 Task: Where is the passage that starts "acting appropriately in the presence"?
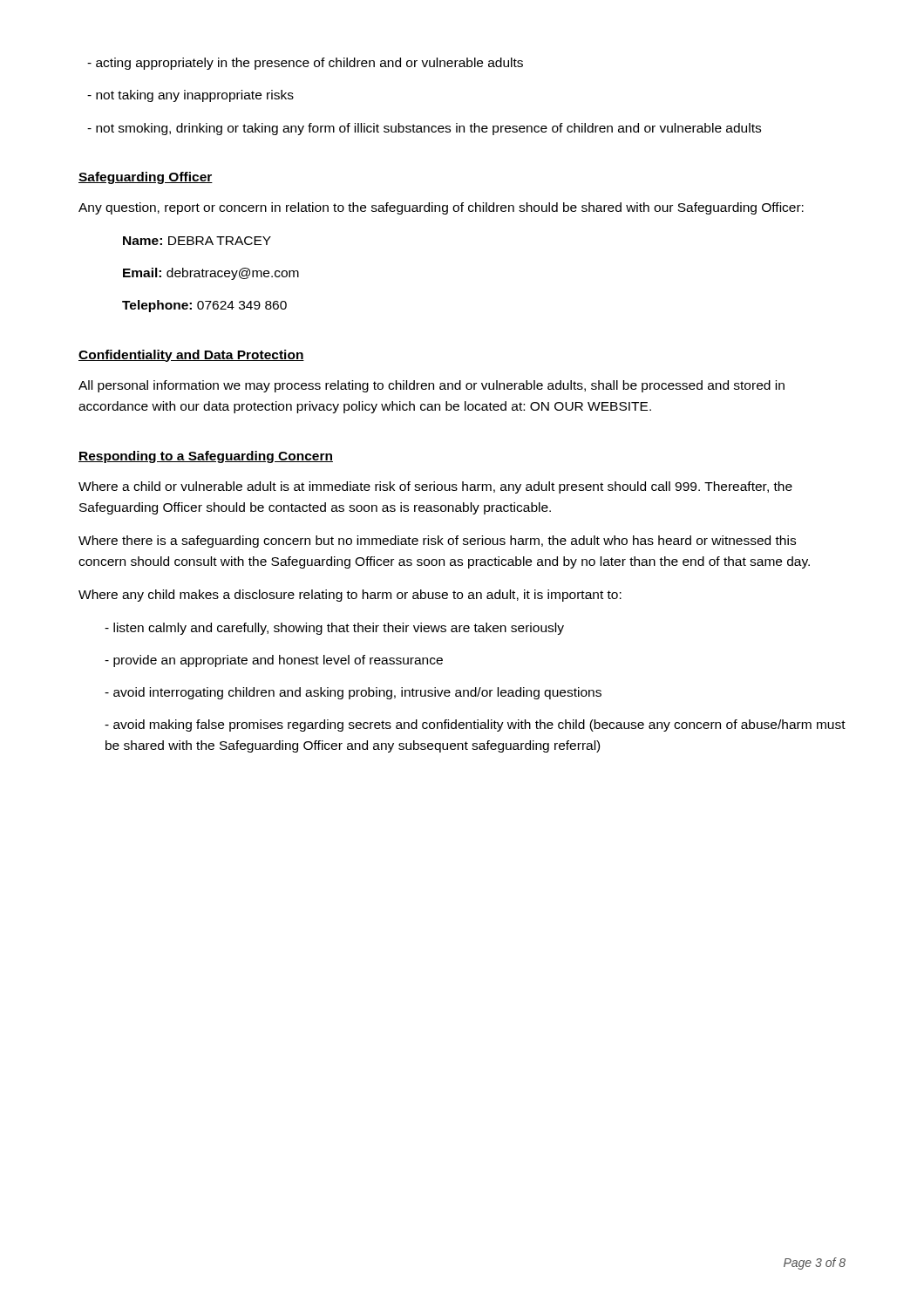pyautogui.click(x=305, y=62)
